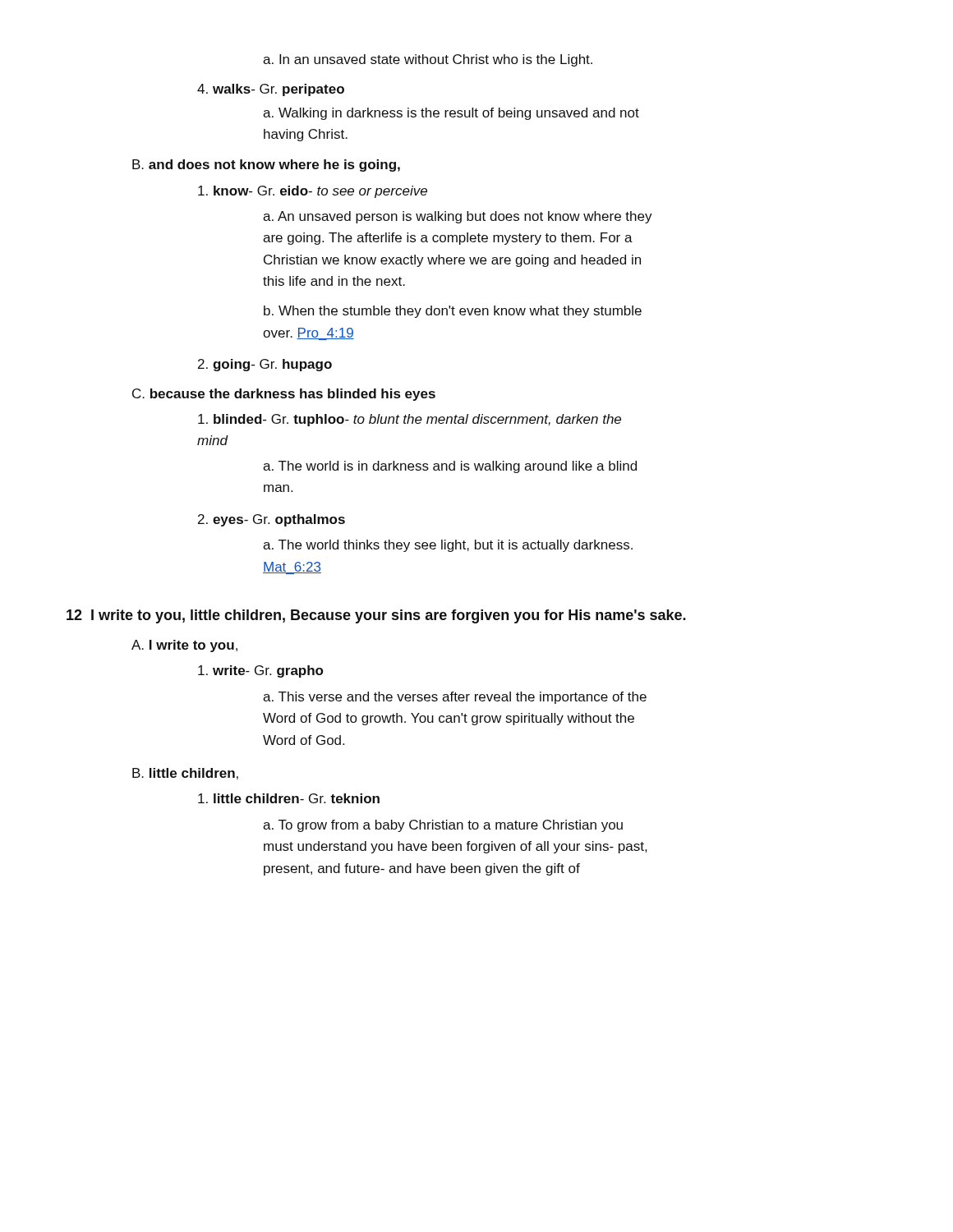Find the list item that reads "blinded- Gr. tuphloo- to"
This screenshot has width=953, height=1232.
(x=409, y=430)
